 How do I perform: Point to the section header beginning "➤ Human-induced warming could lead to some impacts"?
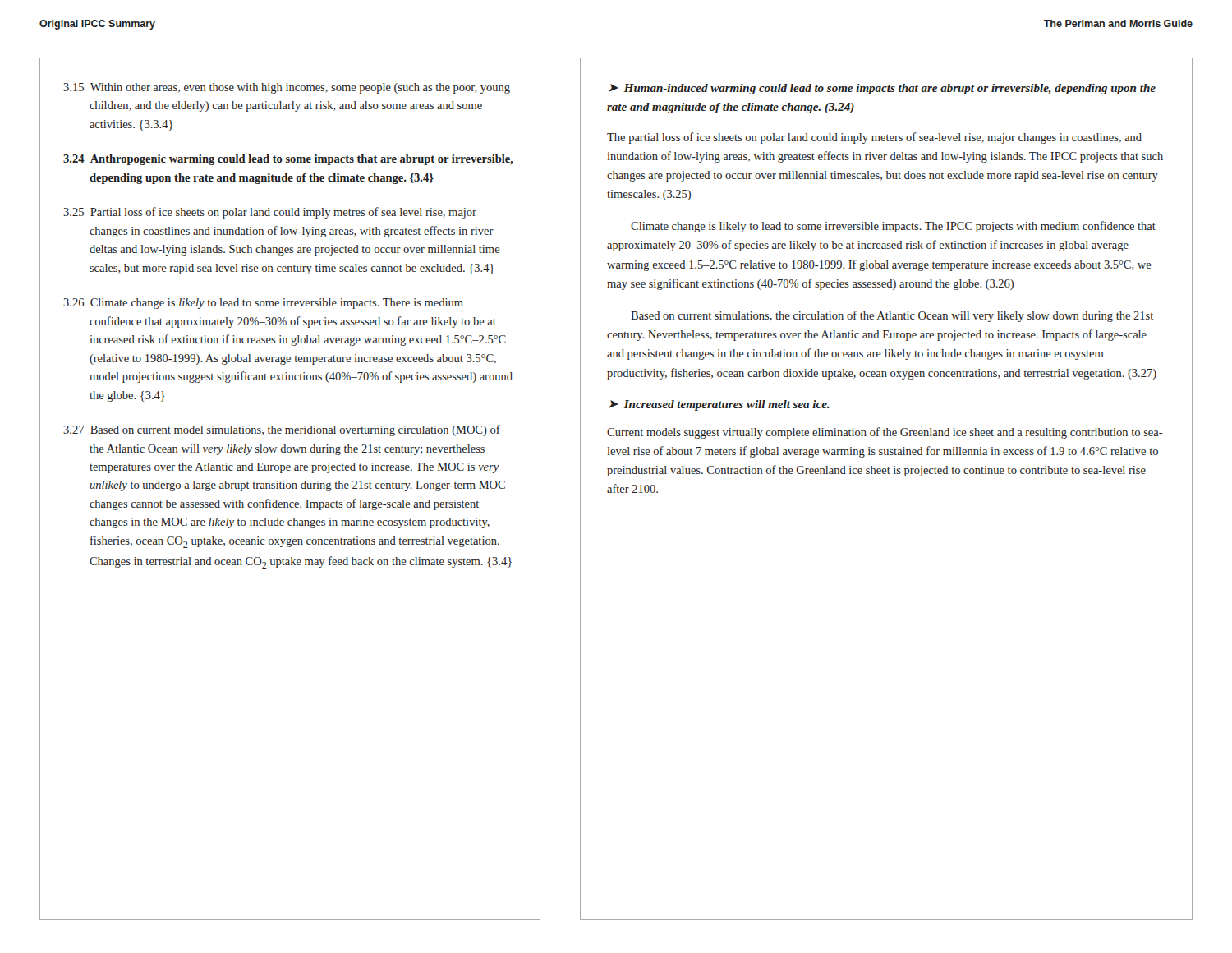[x=881, y=97]
